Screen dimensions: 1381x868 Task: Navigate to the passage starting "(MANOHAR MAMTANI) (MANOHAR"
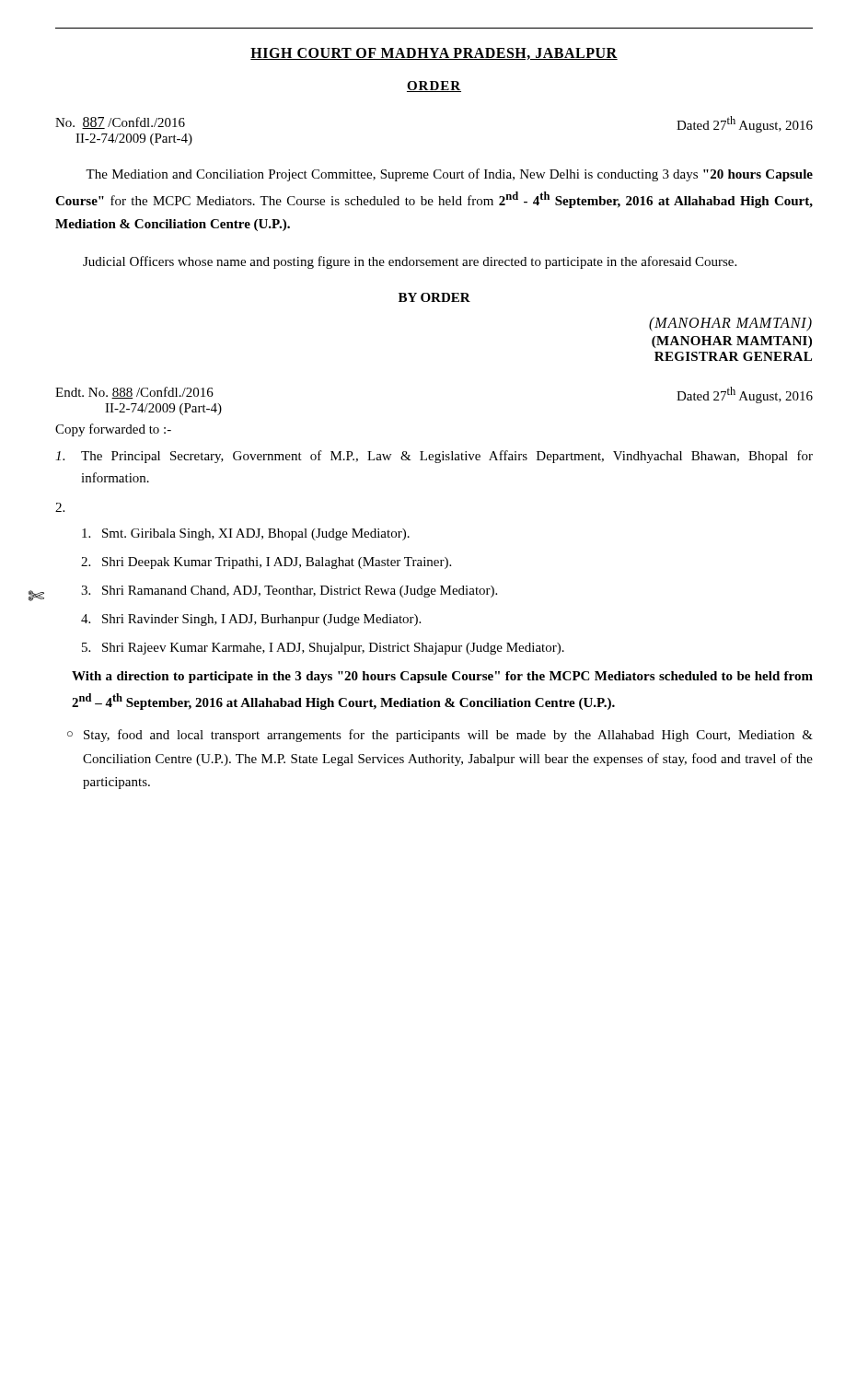(x=730, y=324)
